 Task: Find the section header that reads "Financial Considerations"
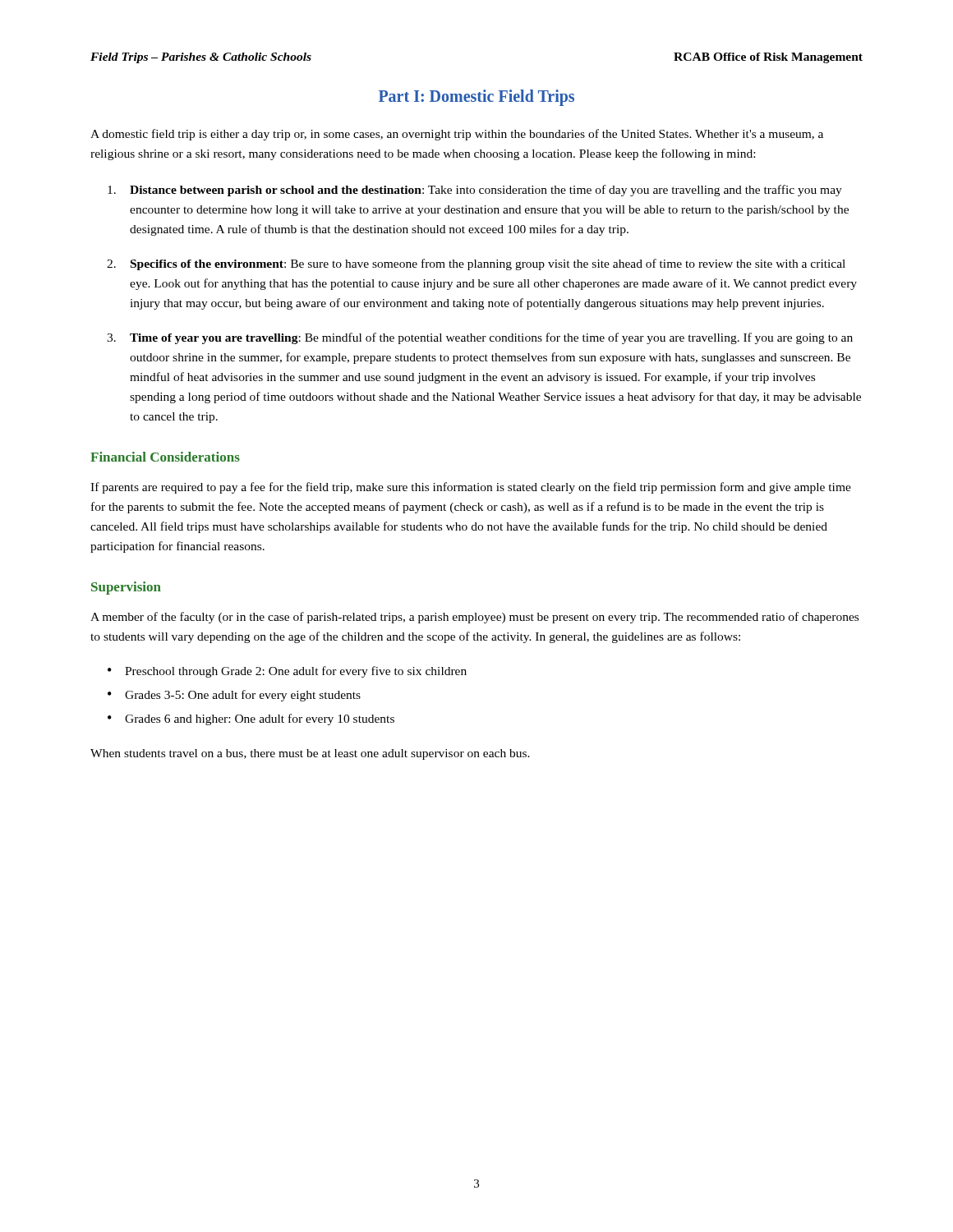(x=165, y=457)
